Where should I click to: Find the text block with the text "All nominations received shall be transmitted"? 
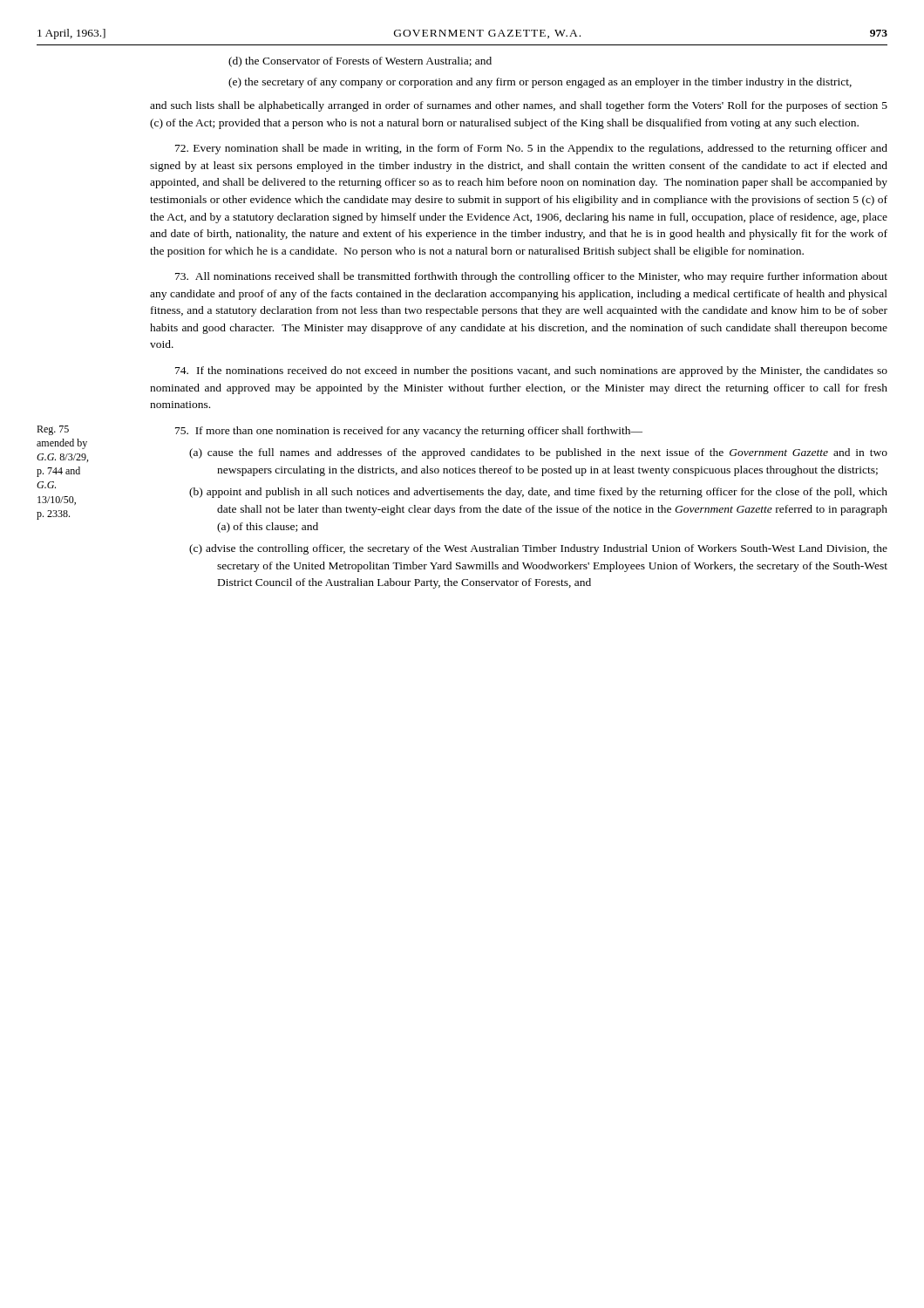pos(519,310)
